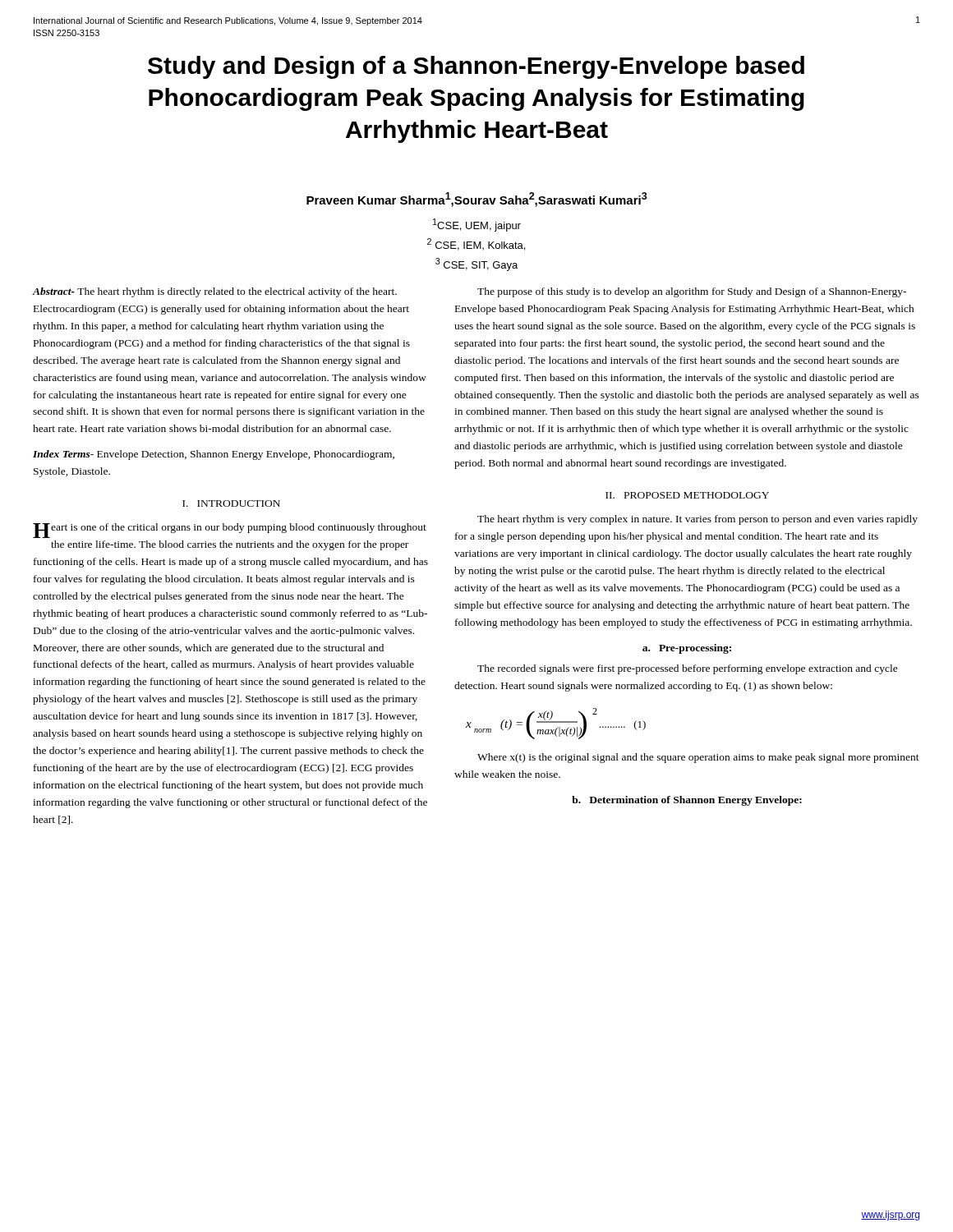Click where it says "a. Pre-processing:"
The image size is (953, 1232).
tap(687, 647)
